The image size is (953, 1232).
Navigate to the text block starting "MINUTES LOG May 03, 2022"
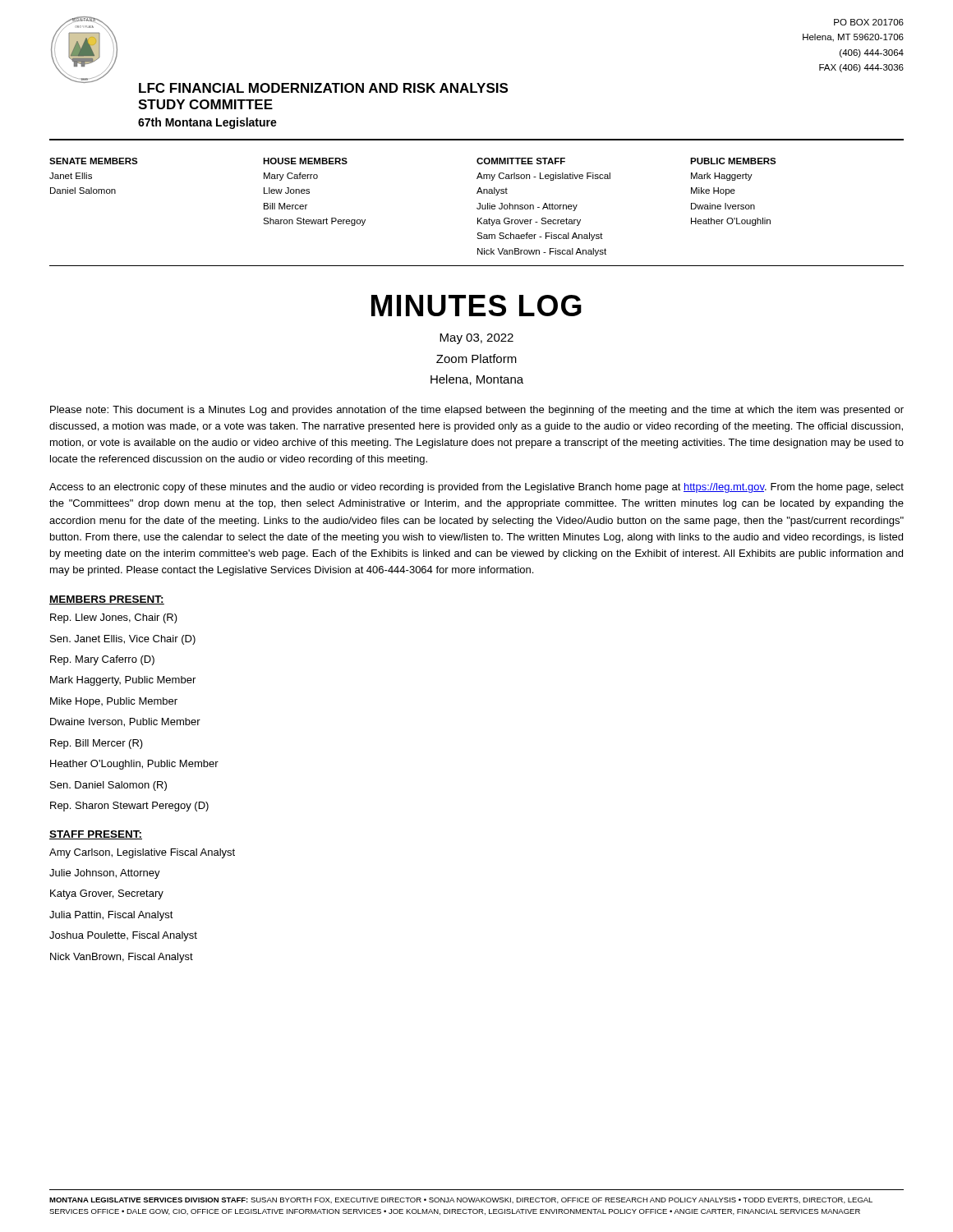[x=476, y=340]
